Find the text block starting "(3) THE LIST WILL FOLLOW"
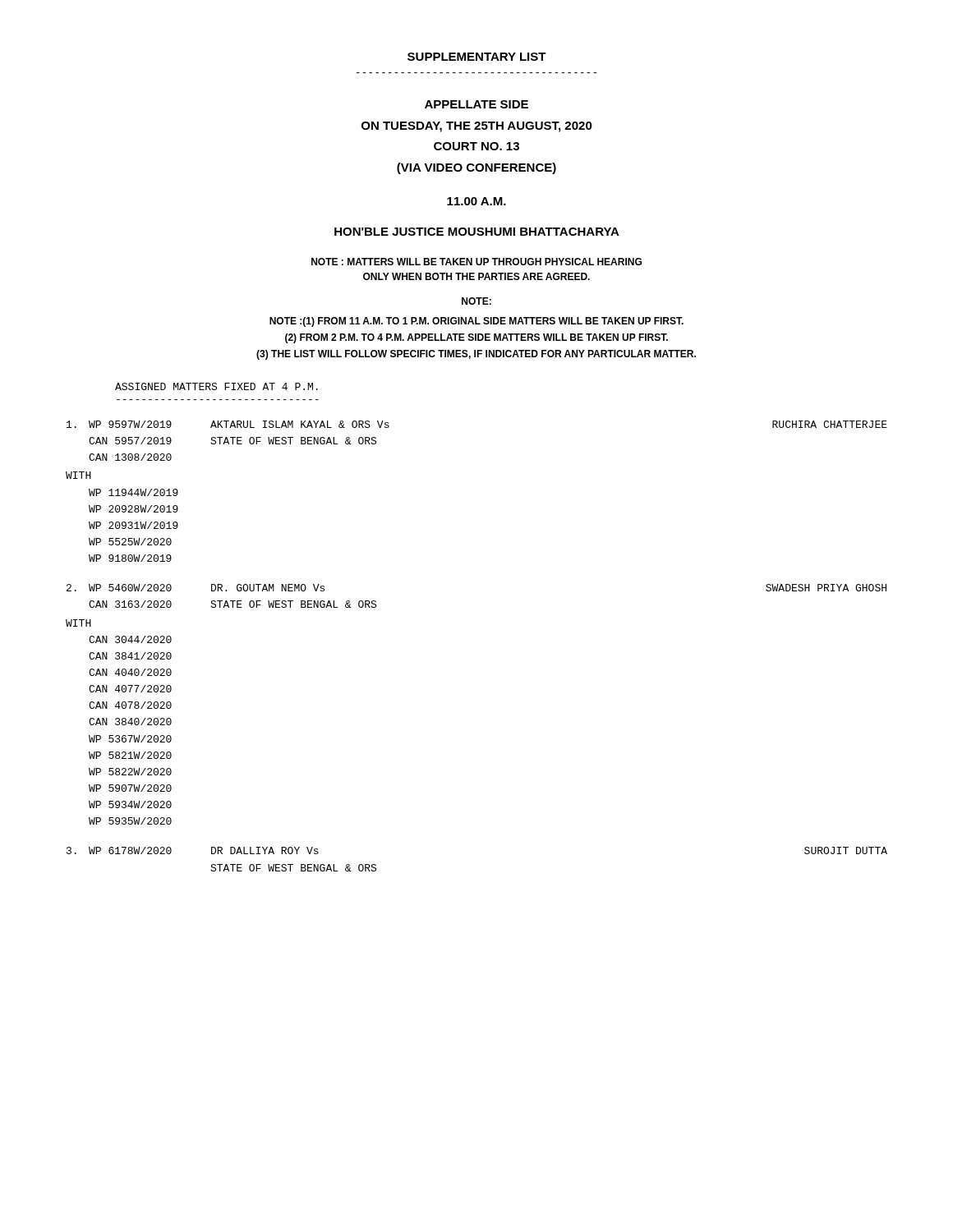This screenshot has height=1232, width=953. pos(476,354)
